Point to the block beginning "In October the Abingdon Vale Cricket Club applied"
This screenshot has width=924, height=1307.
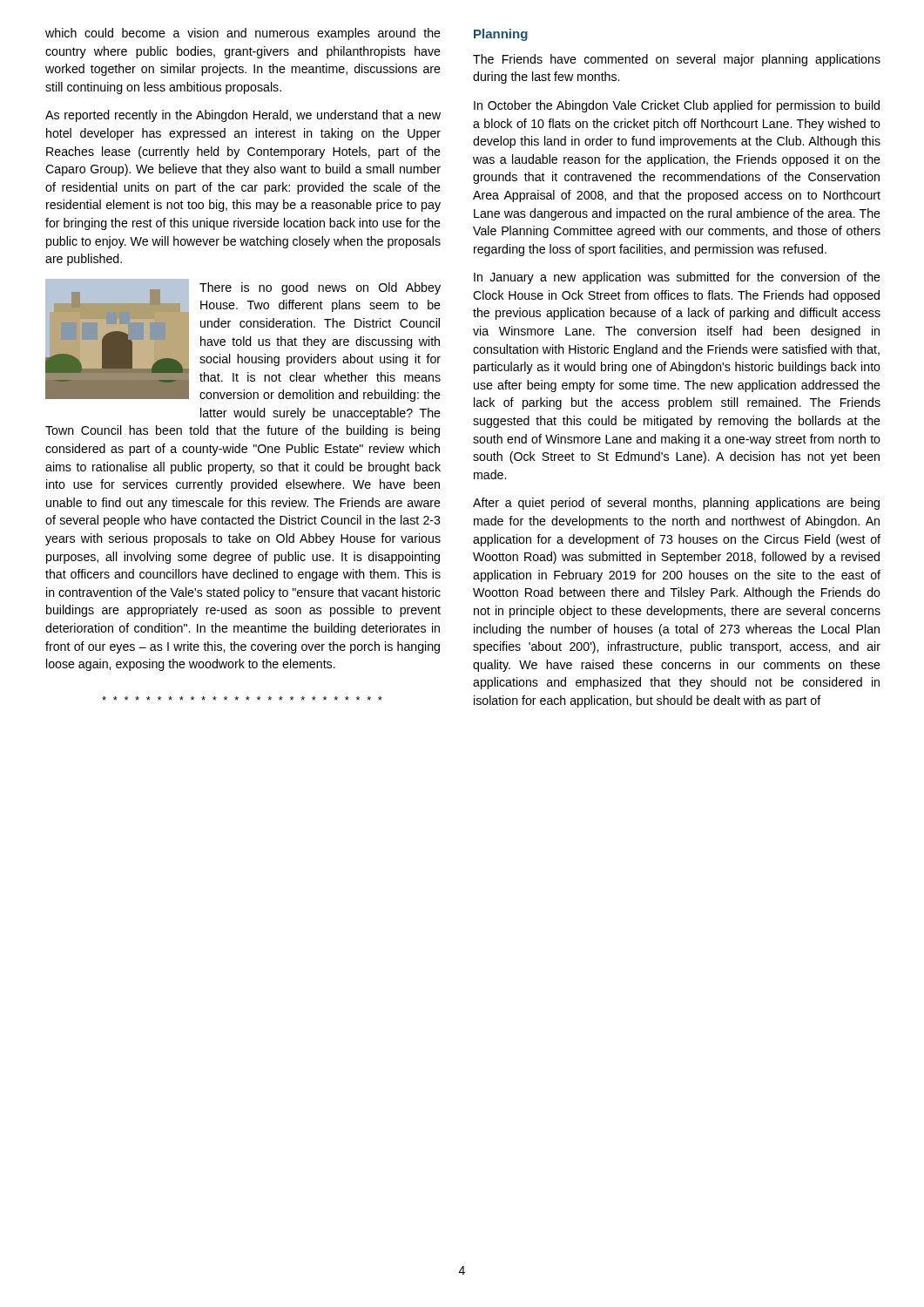[x=677, y=177]
